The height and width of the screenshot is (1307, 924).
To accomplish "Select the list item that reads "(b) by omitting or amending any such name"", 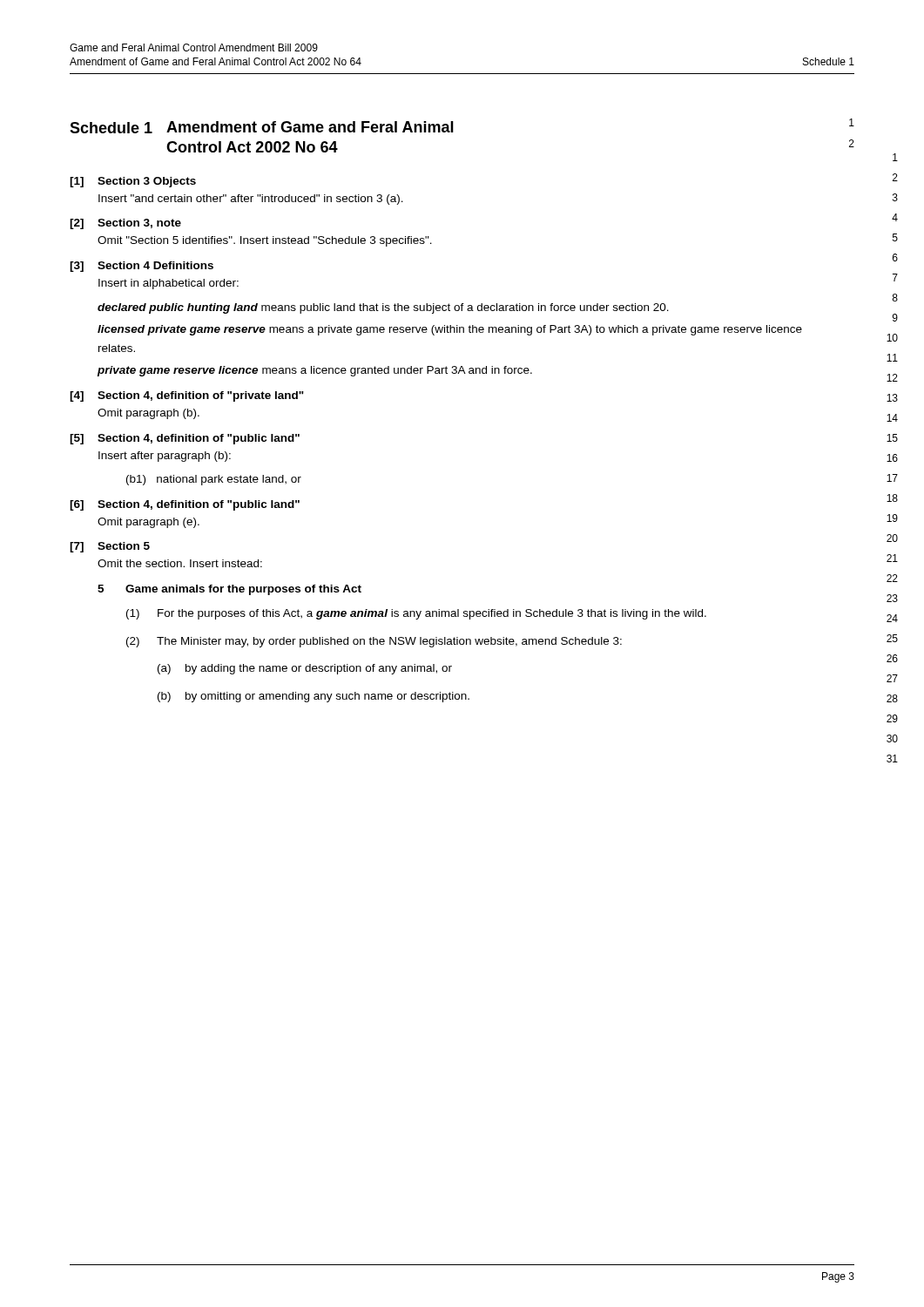I will coord(436,696).
